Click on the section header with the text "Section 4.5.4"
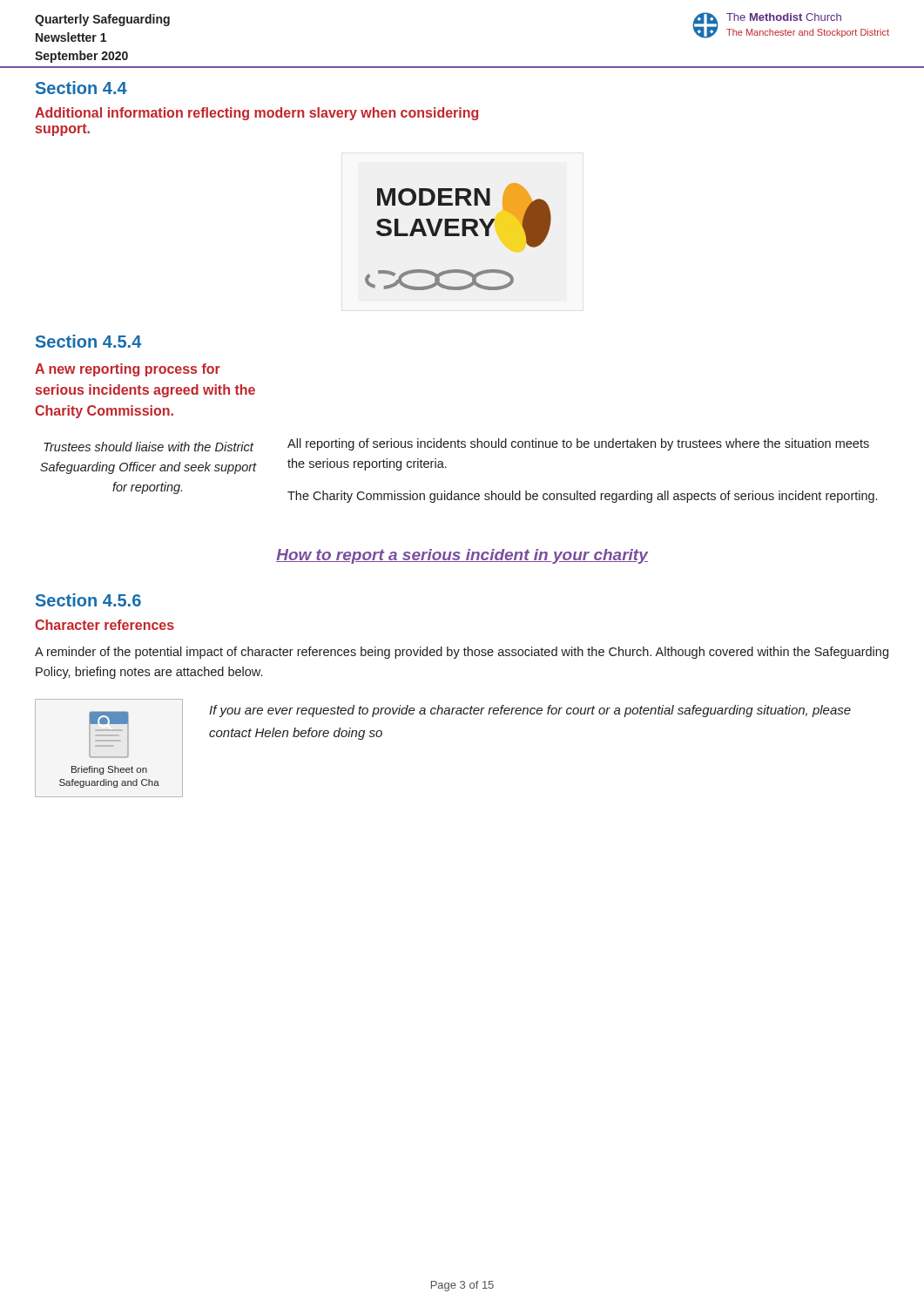The height and width of the screenshot is (1307, 924). (x=88, y=342)
